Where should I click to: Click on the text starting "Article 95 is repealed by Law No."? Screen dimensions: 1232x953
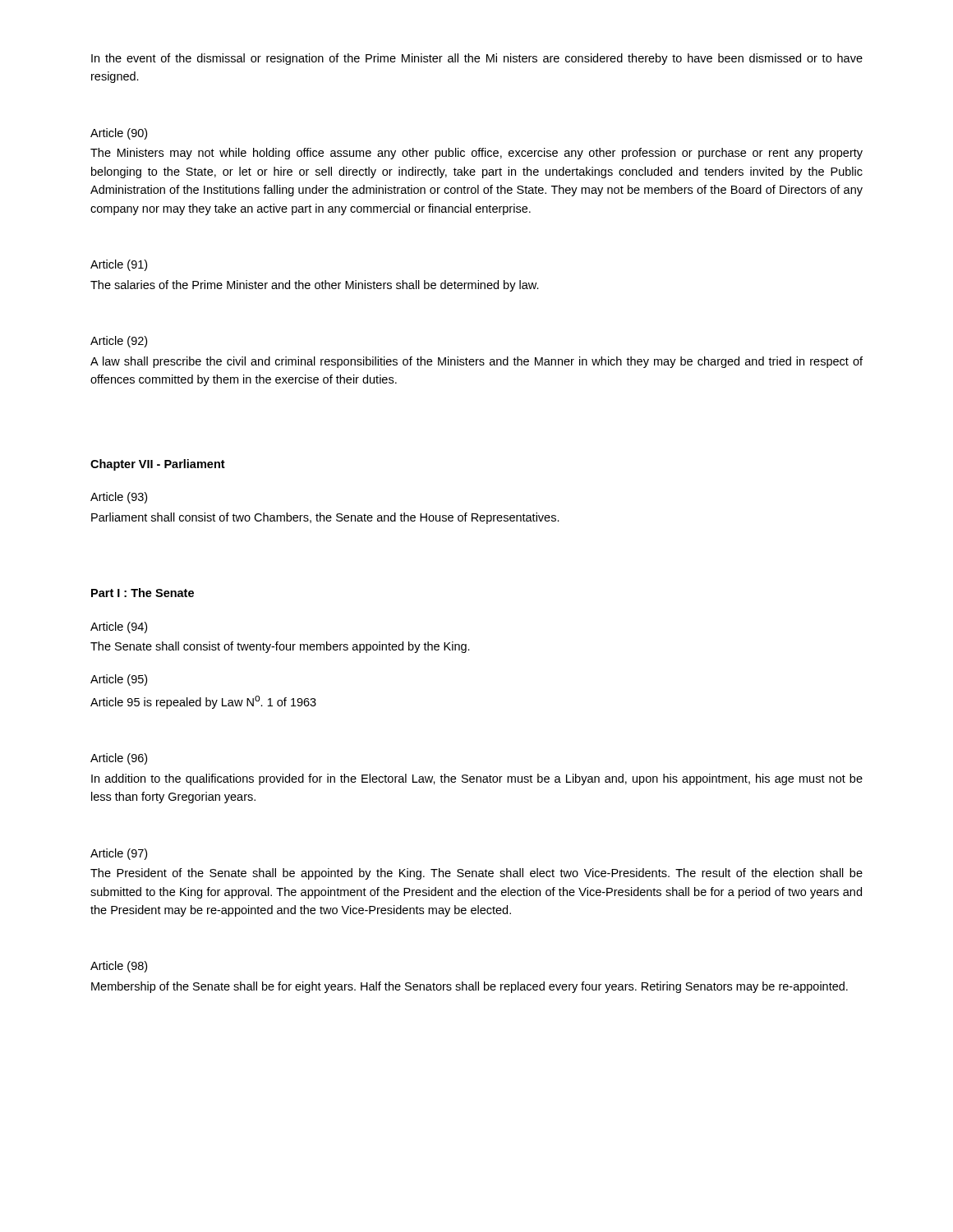[203, 700]
